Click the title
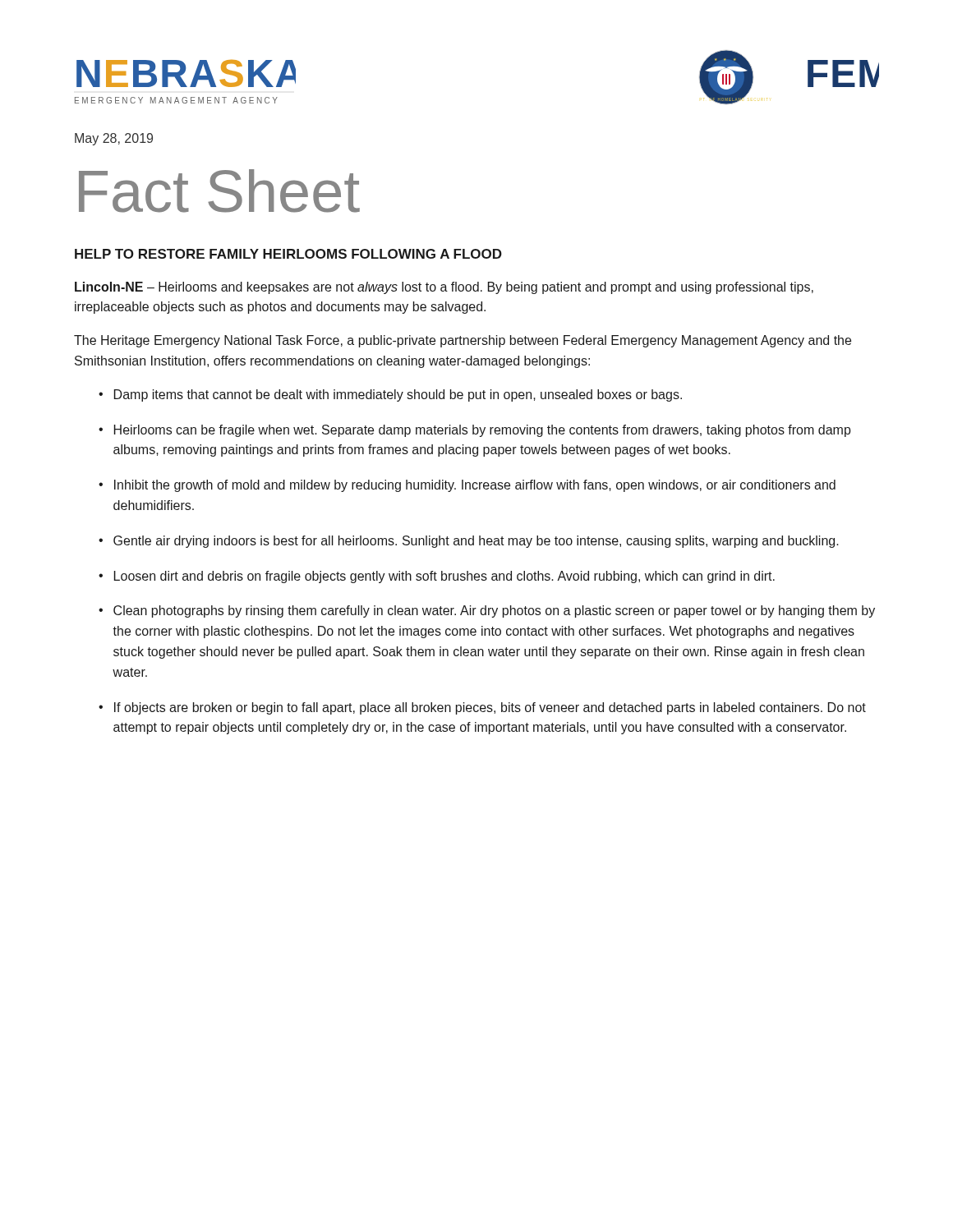Screen dimensions: 1232x953 click(217, 192)
